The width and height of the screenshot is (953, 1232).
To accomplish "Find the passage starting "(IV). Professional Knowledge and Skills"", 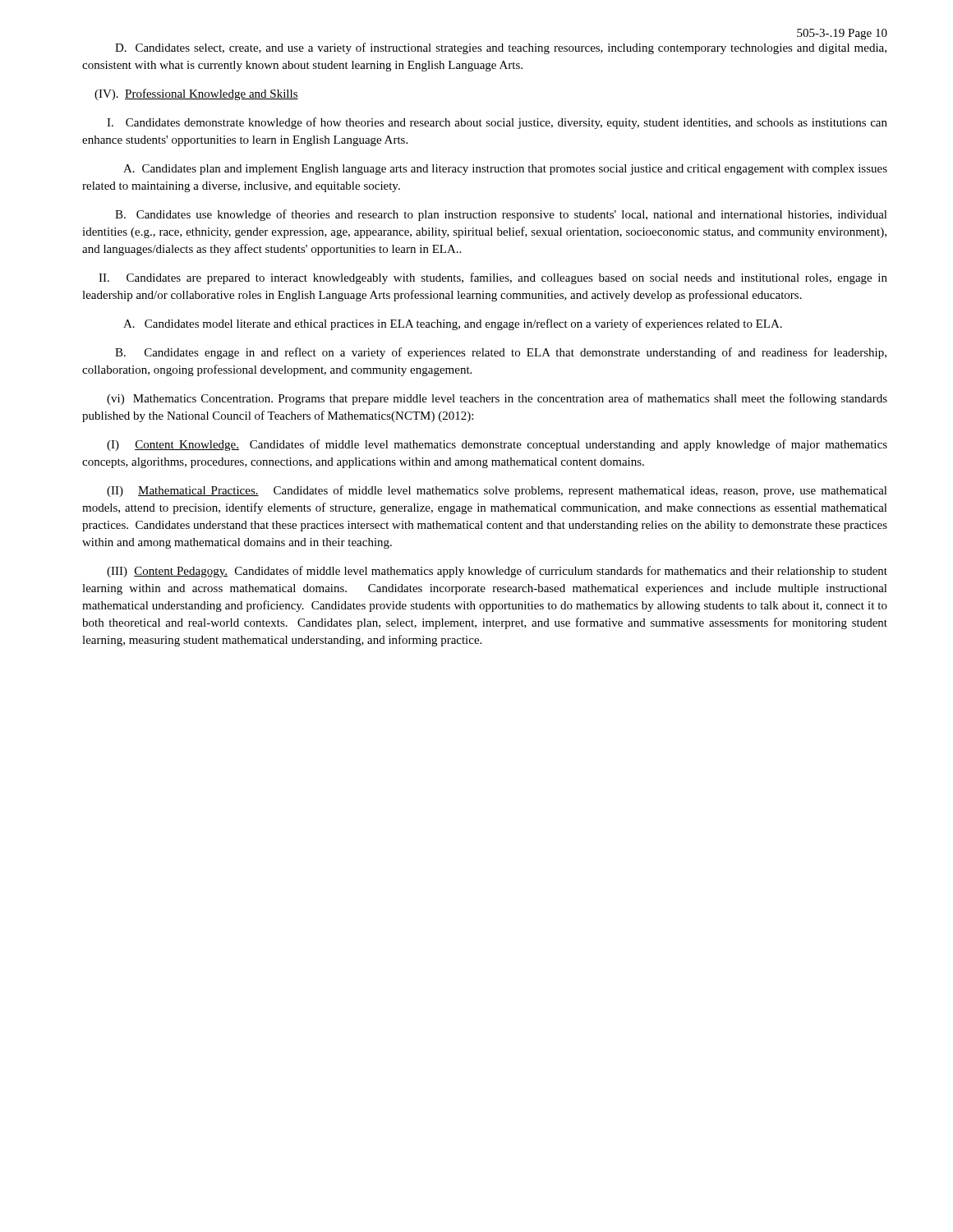I will pyautogui.click(x=190, y=94).
